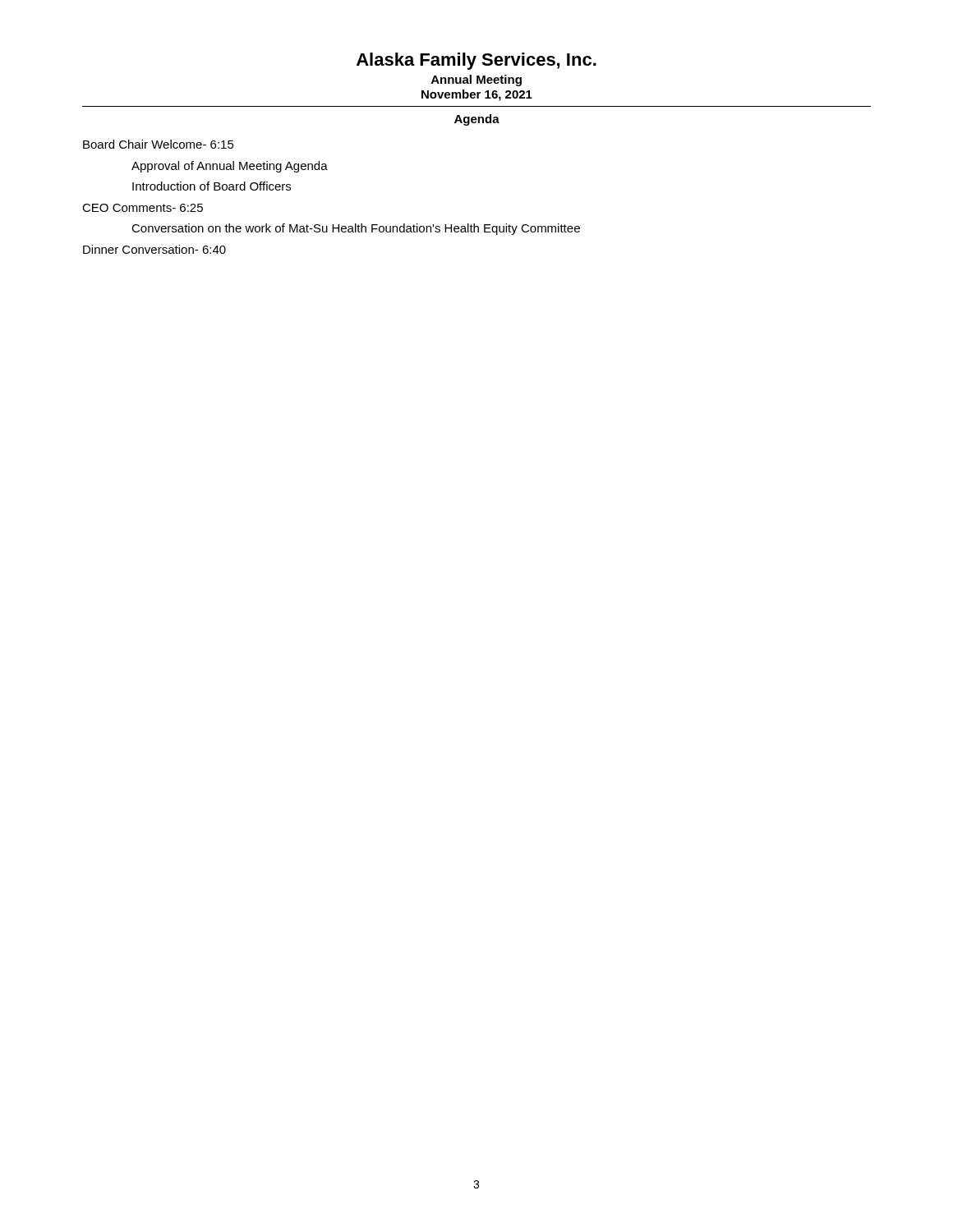Screen dimensions: 1232x953
Task: Locate the text "Annual Meeting"
Action: 476,79
